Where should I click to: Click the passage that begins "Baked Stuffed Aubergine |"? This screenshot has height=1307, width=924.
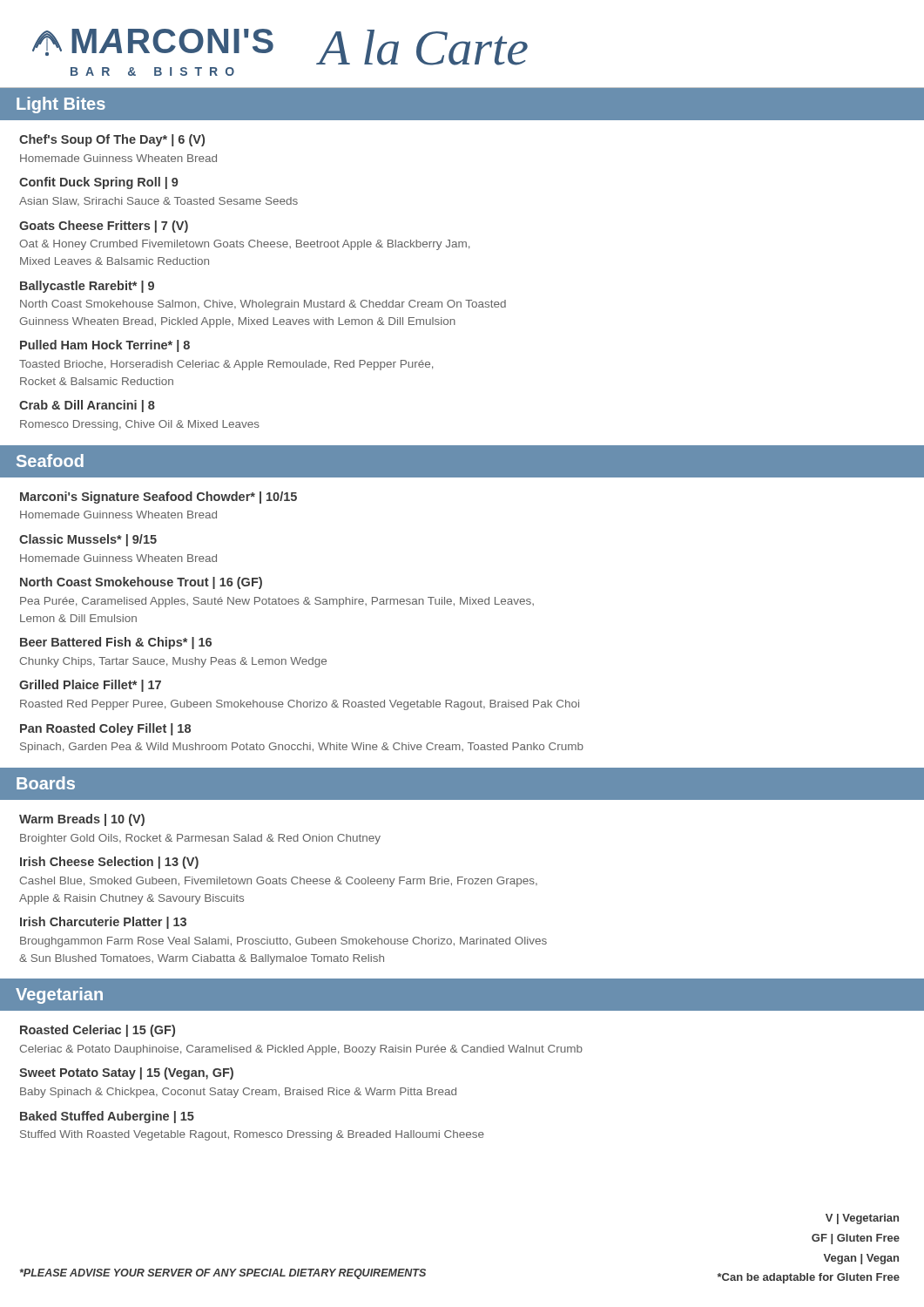[462, 1125]
